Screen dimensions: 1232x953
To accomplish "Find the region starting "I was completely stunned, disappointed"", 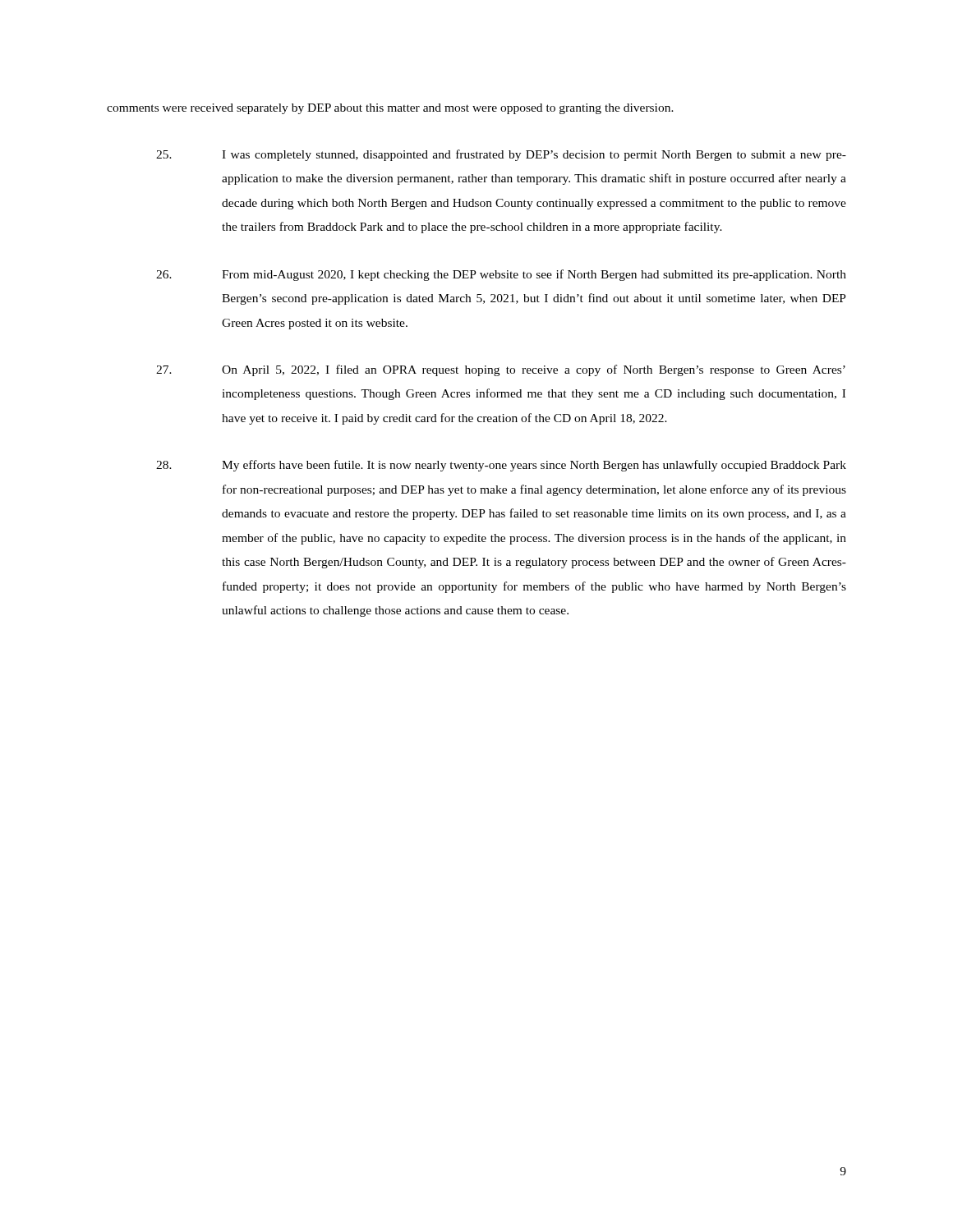I will point(476,190).
